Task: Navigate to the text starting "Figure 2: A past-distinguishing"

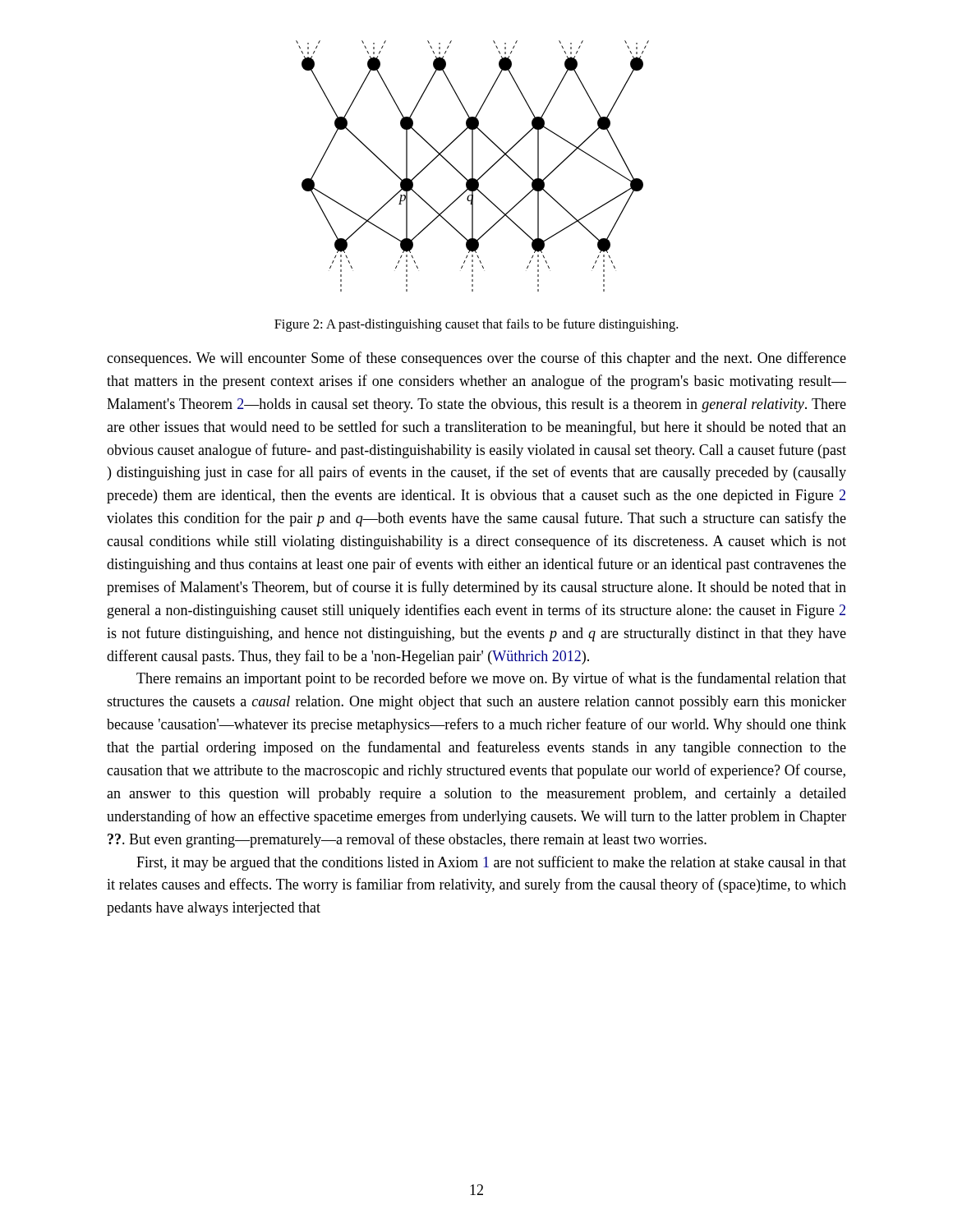Action: tap(476, 324)
